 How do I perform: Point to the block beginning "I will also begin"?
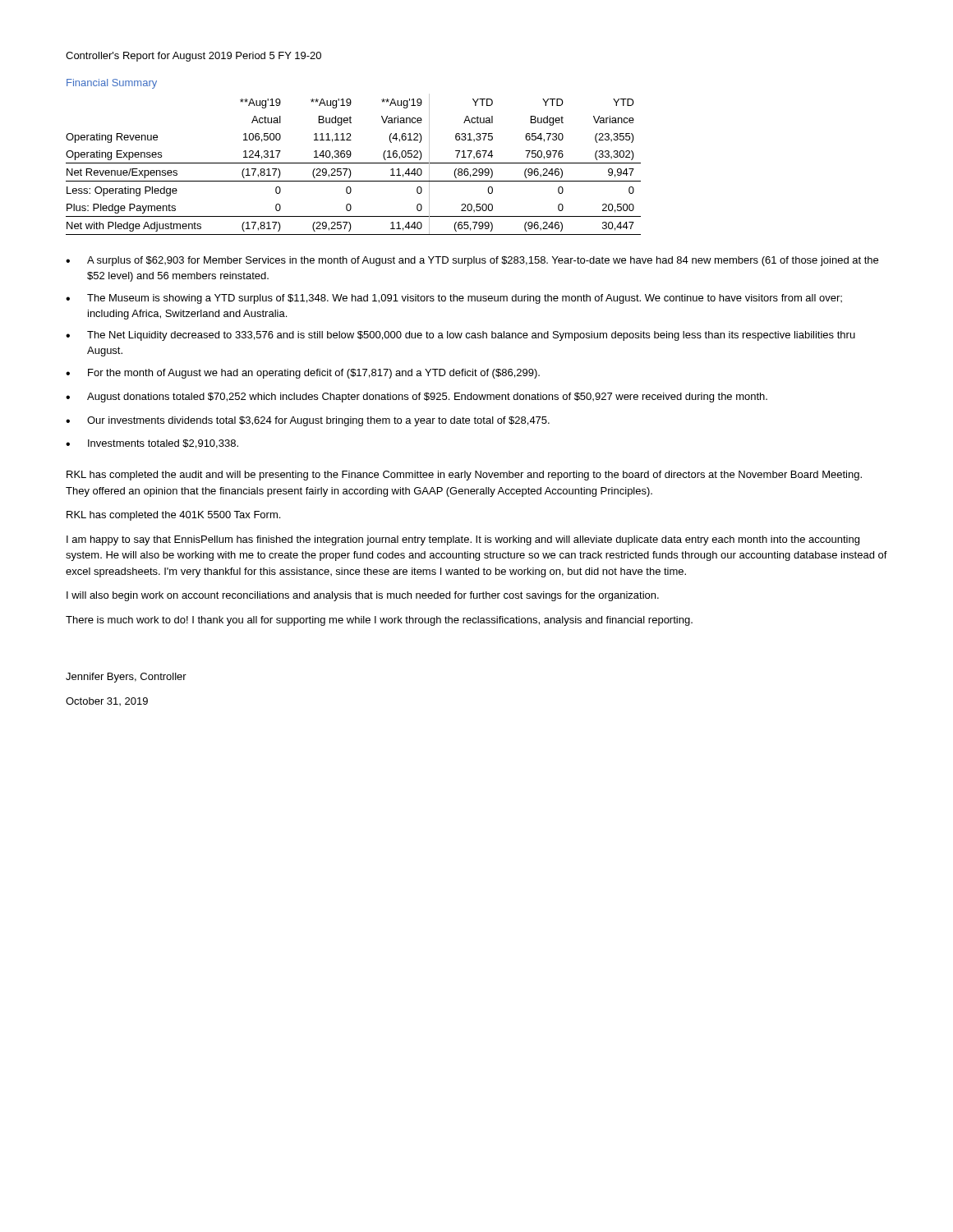point(363,595)
